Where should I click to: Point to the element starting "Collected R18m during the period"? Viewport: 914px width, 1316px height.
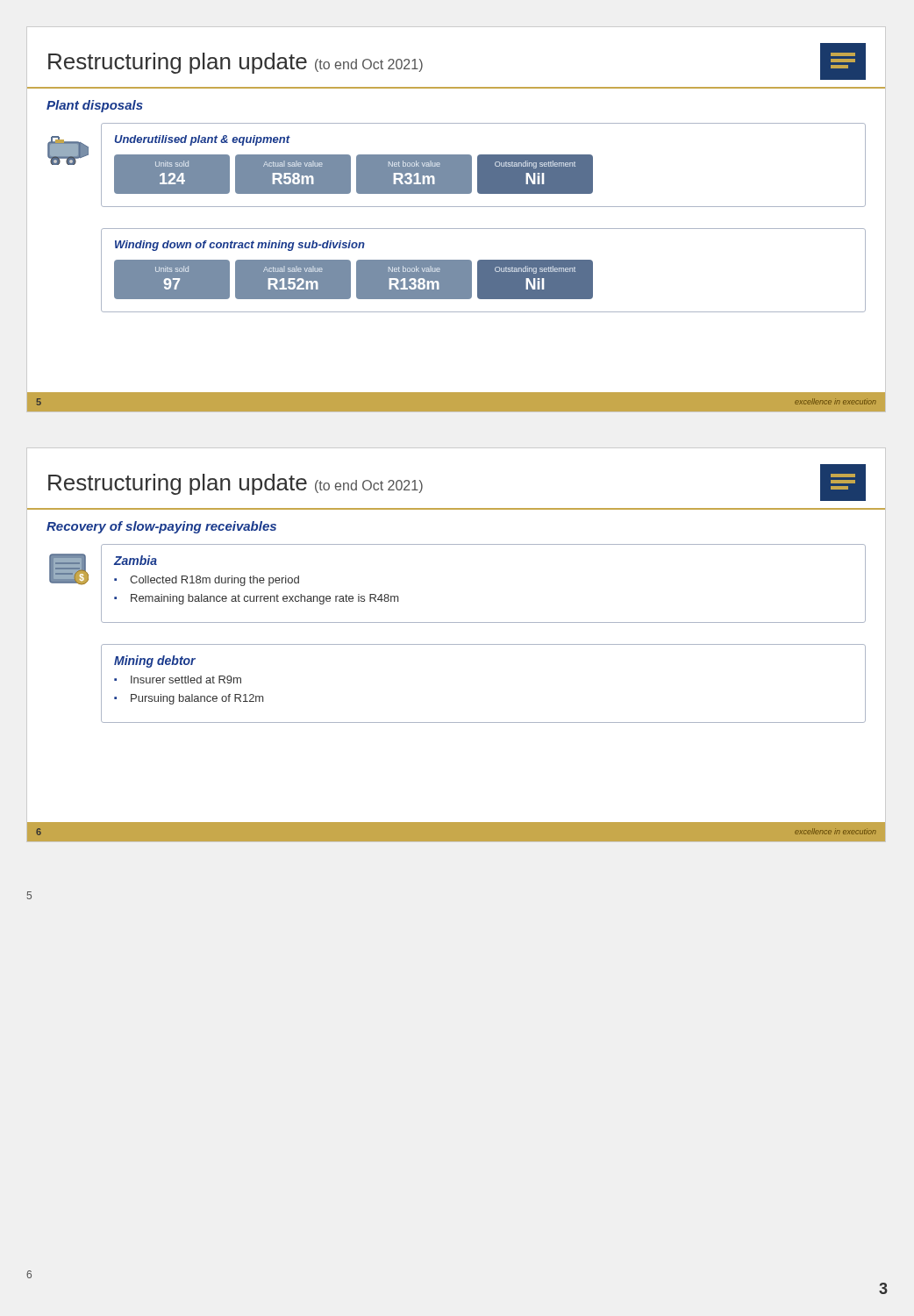pyautogui.click(x=215, y=579)
